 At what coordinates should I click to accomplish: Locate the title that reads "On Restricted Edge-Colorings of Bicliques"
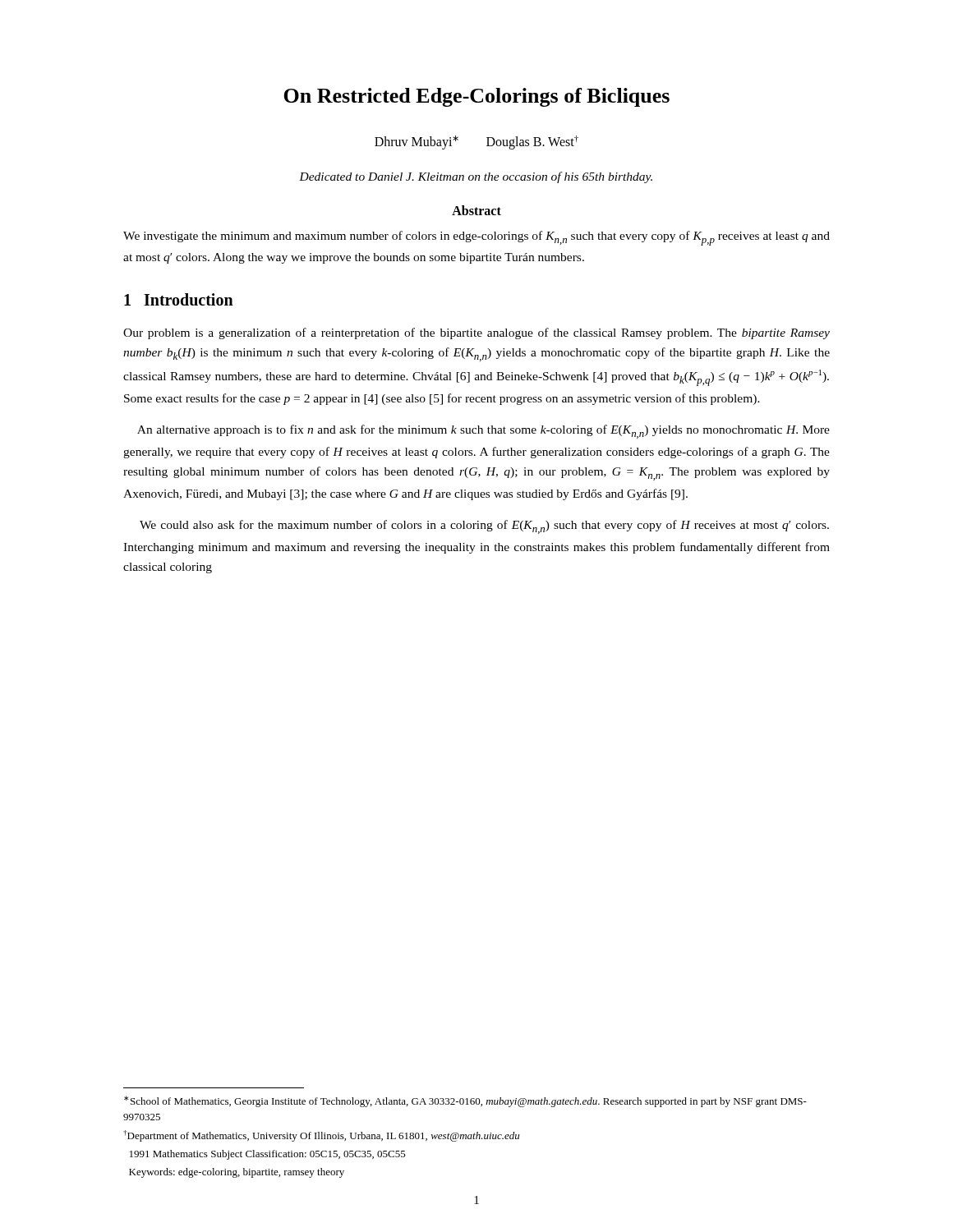pos(476,96)
